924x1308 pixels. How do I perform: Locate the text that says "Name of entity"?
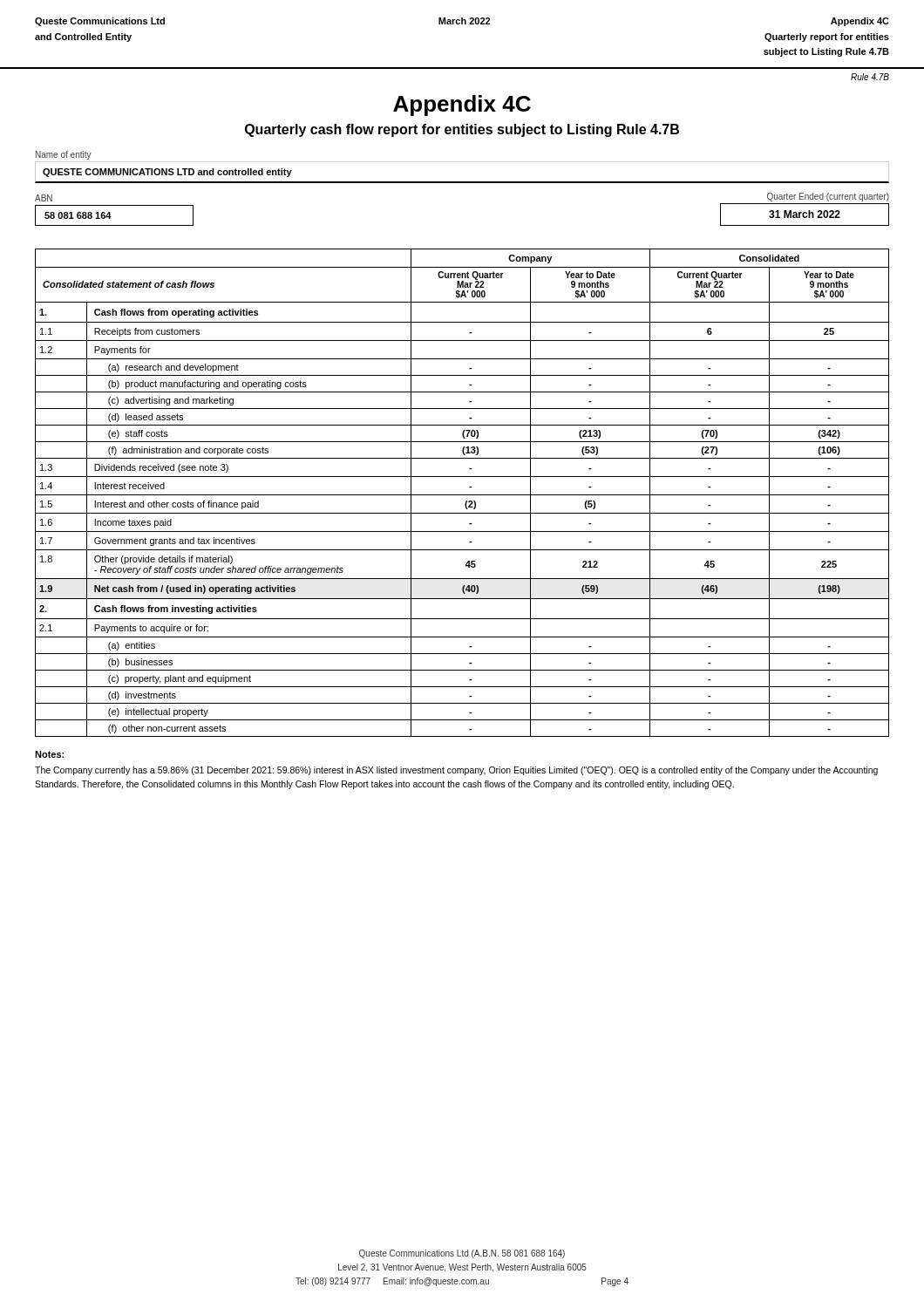point(63,155)
